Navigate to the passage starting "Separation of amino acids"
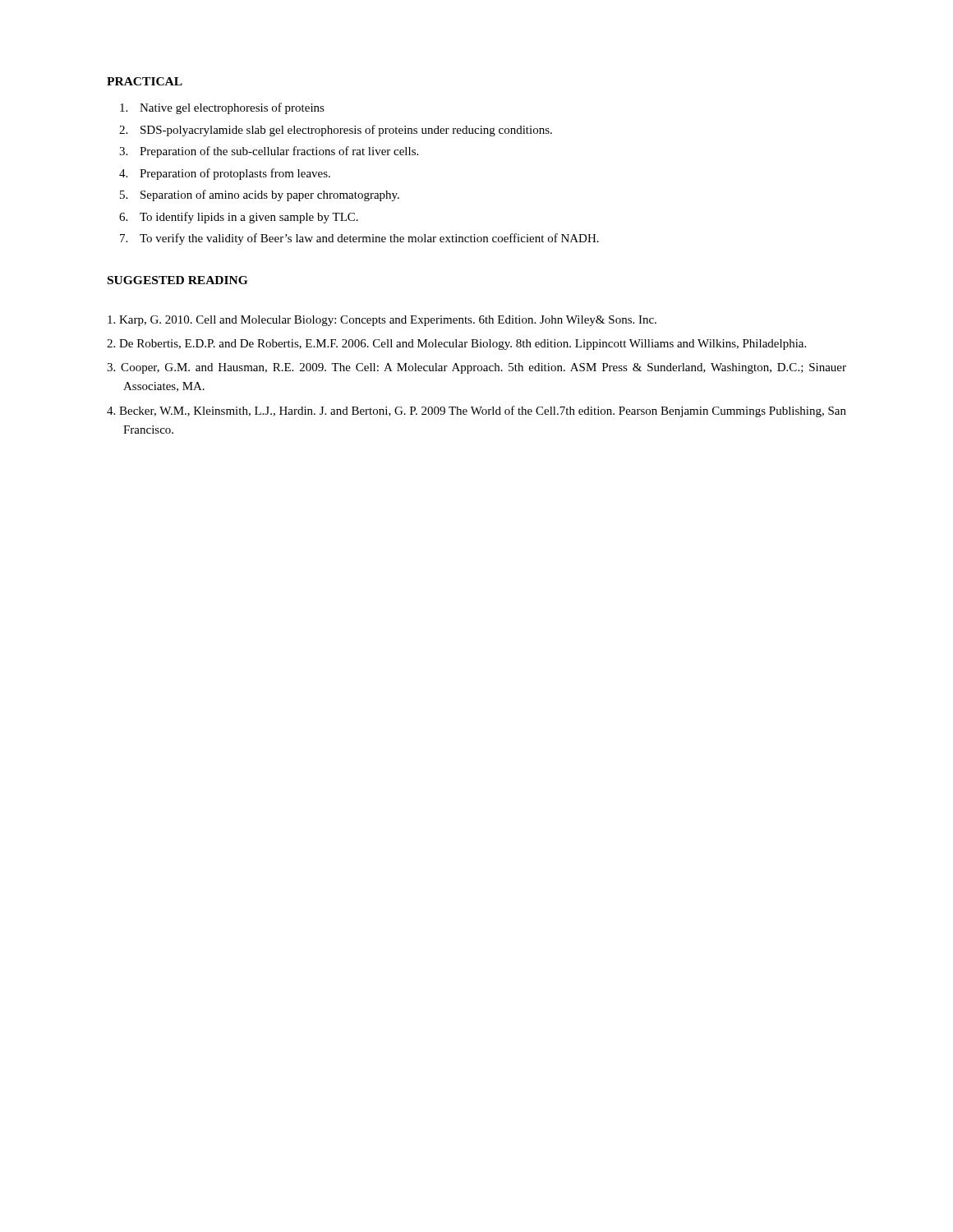The height and width of the screenshot is (1232, 953). tap(270, 195)
